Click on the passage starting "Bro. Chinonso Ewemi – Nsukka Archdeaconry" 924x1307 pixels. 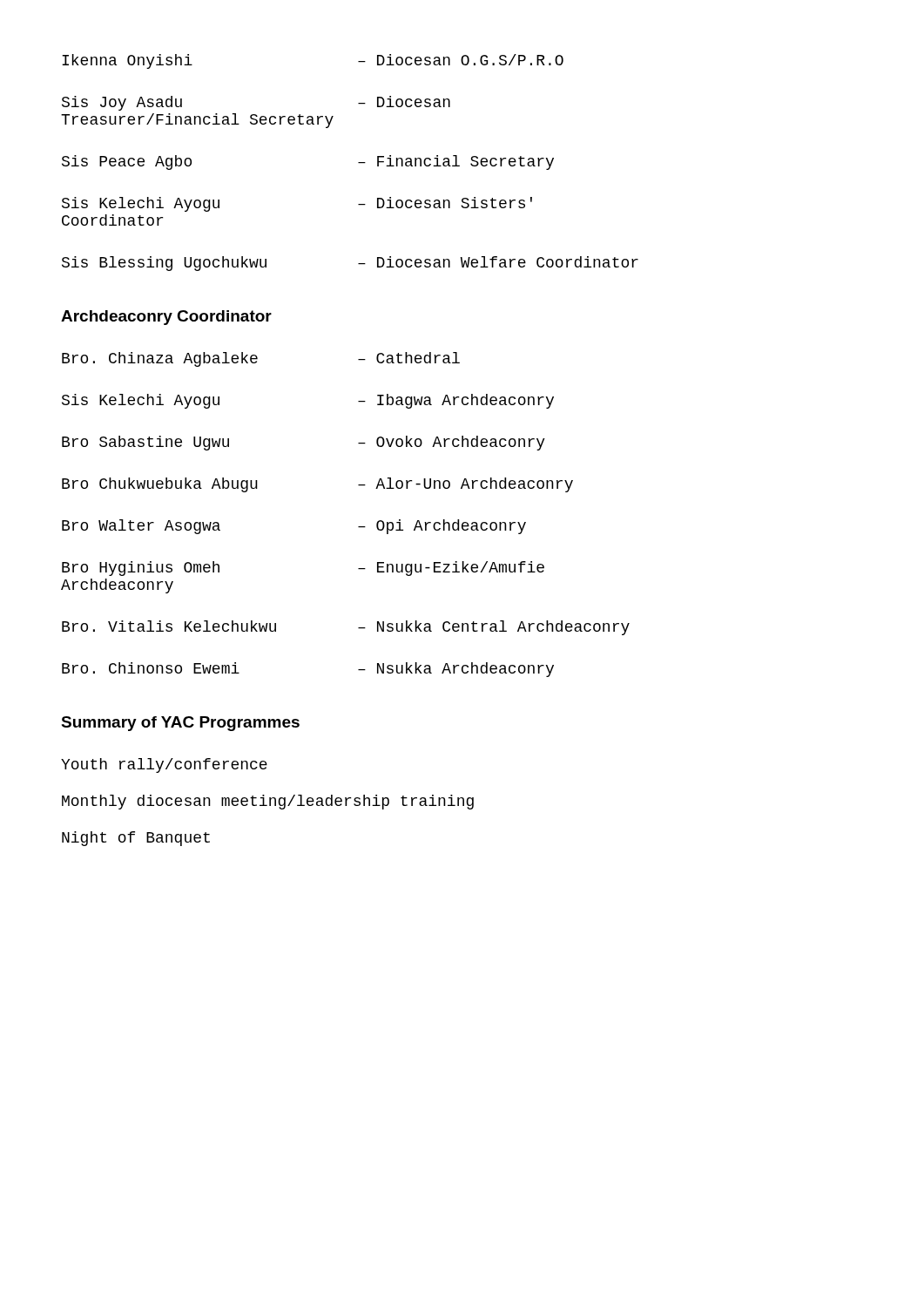pos(462,669)
